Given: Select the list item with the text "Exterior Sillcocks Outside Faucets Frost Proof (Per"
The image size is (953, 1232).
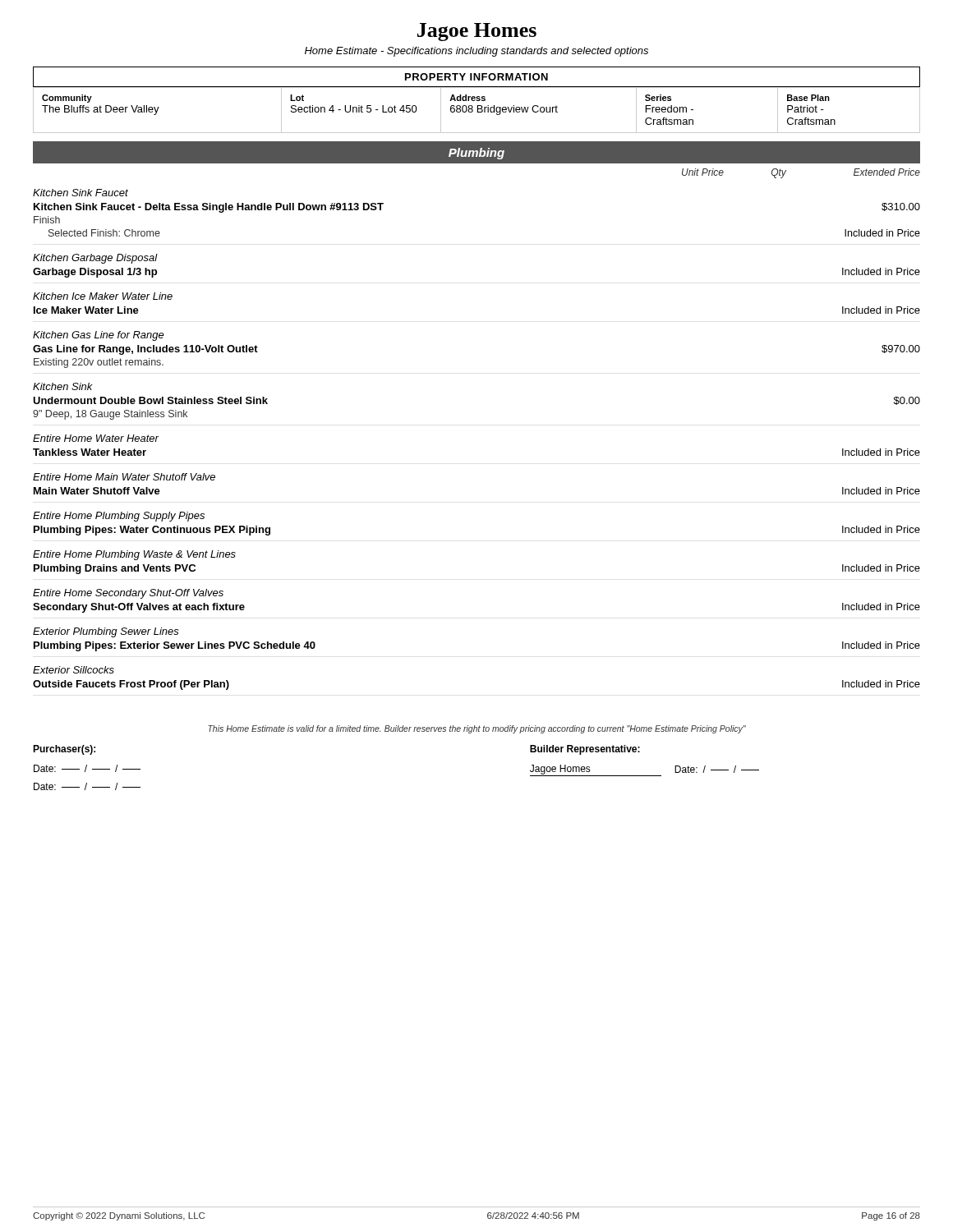Looking at the screenshot, I should pyautogui.click(x=74, y=670).
